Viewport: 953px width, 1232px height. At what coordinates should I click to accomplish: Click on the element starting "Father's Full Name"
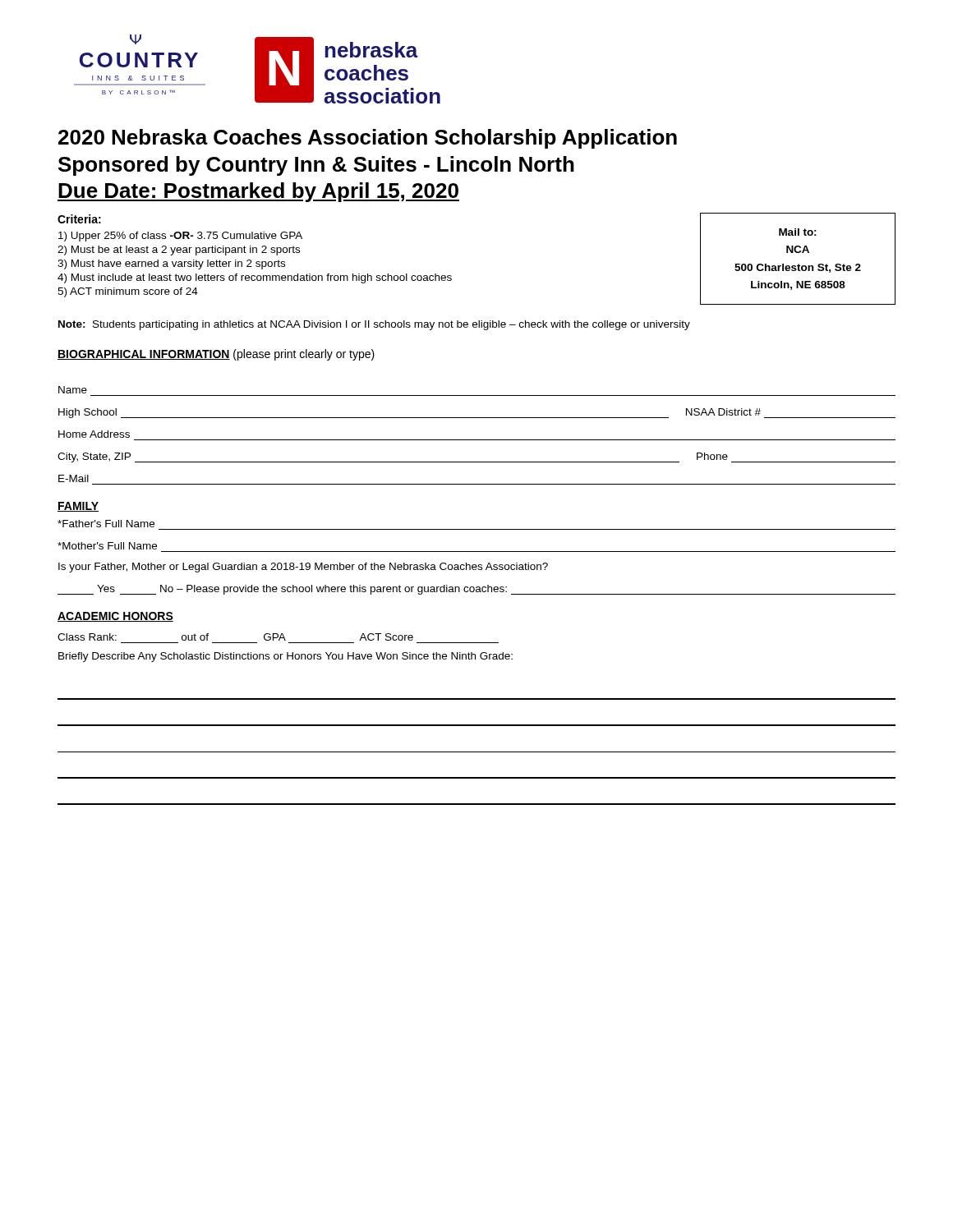[476, 523]
